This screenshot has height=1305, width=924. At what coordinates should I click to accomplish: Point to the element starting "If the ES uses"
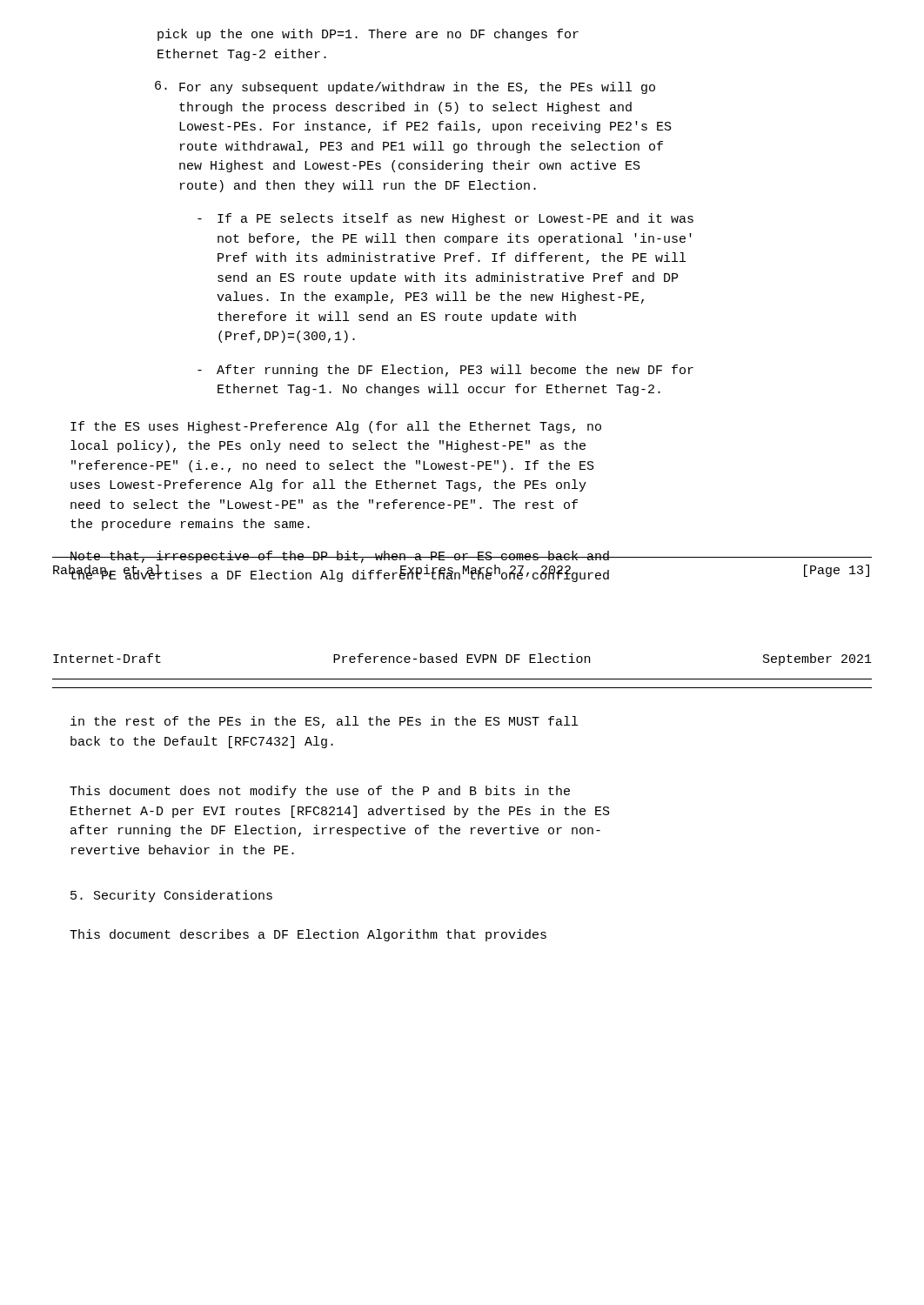pyautogui.click(x=336, y=476)
